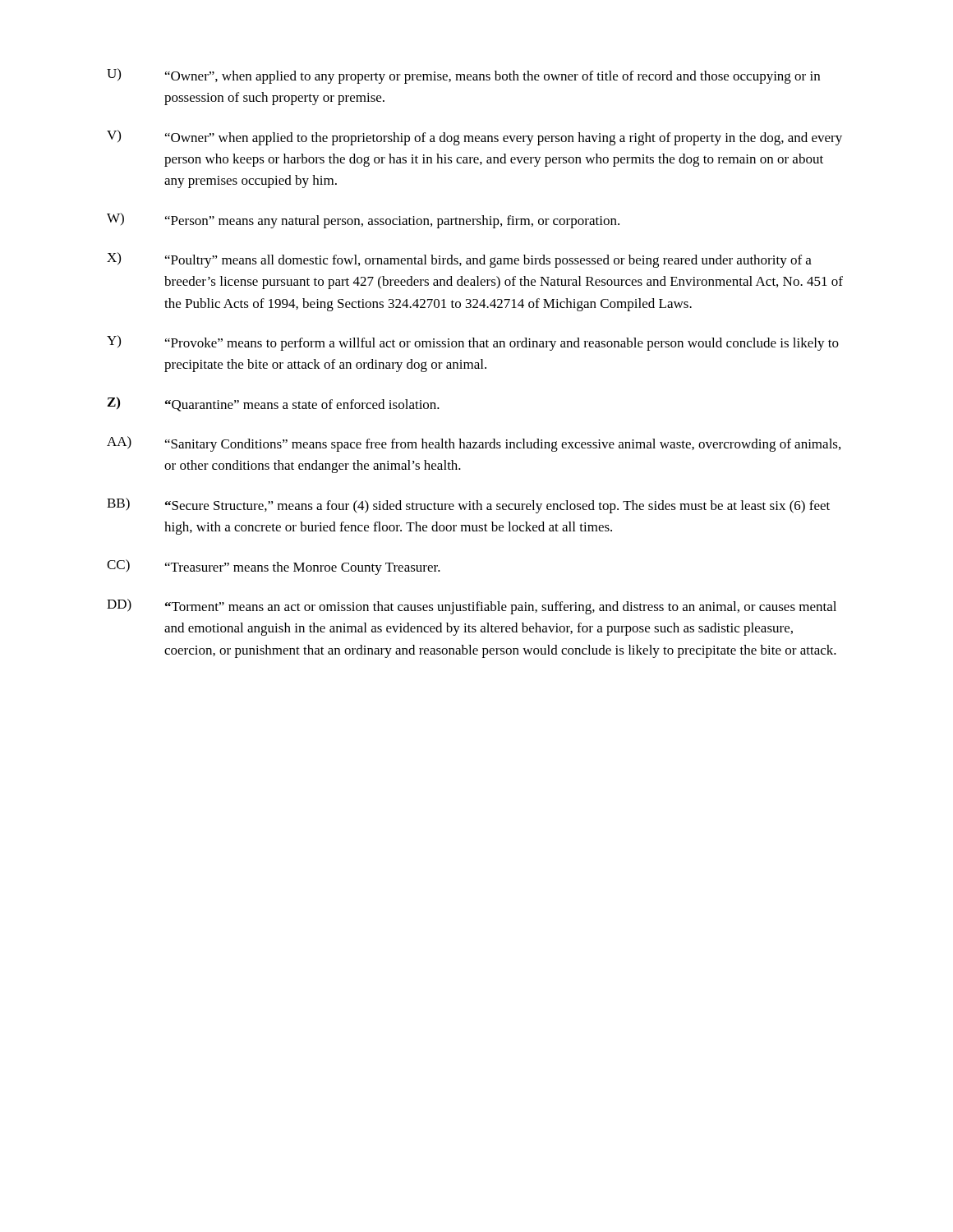Viewport: 953px width, 1232px height.
Task: Locate the element starting "CC) “Treasurer” means the"
Action: pos(274,567)
